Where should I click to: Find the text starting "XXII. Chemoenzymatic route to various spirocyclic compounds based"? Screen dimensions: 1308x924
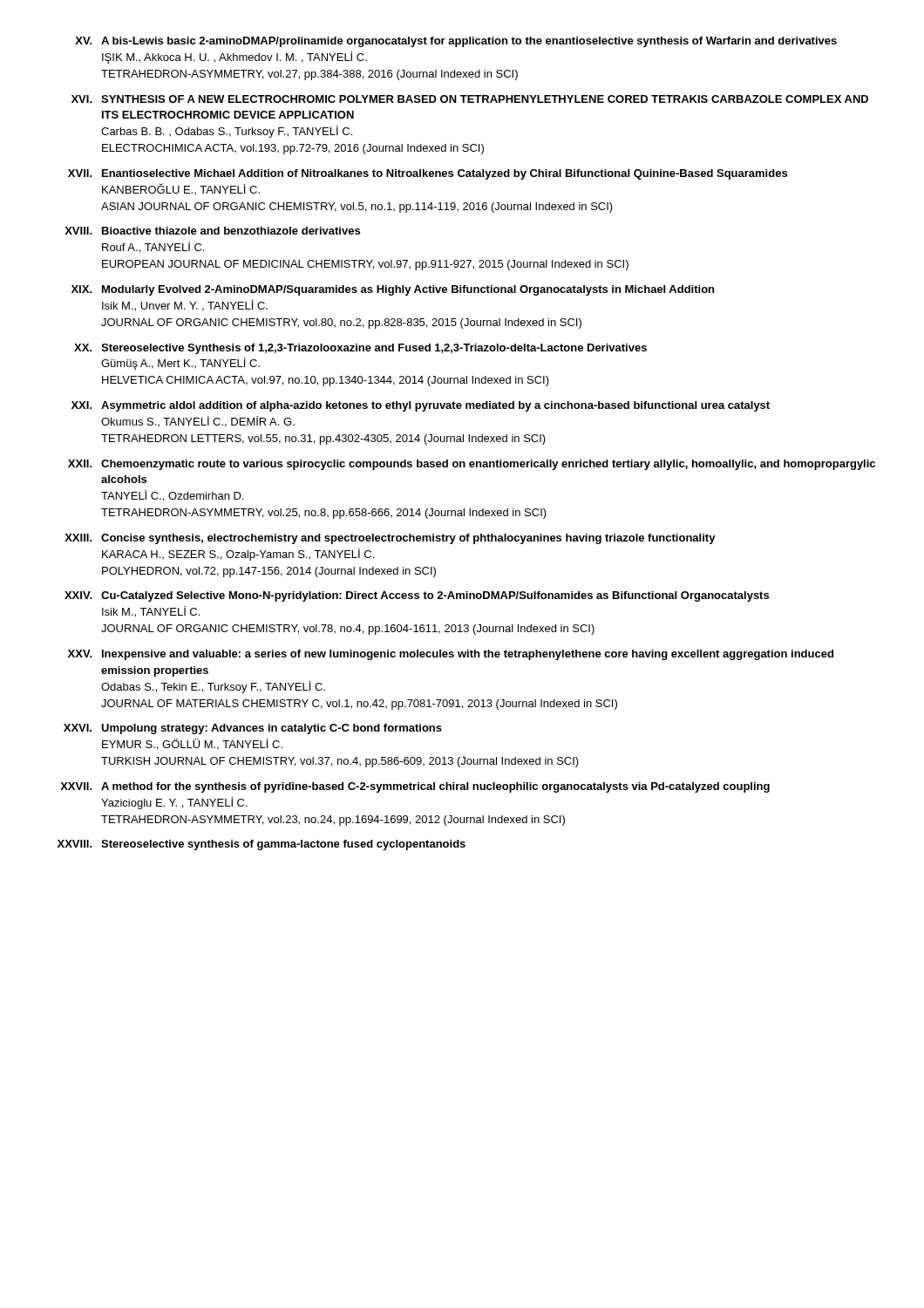(x=472, y=465)
